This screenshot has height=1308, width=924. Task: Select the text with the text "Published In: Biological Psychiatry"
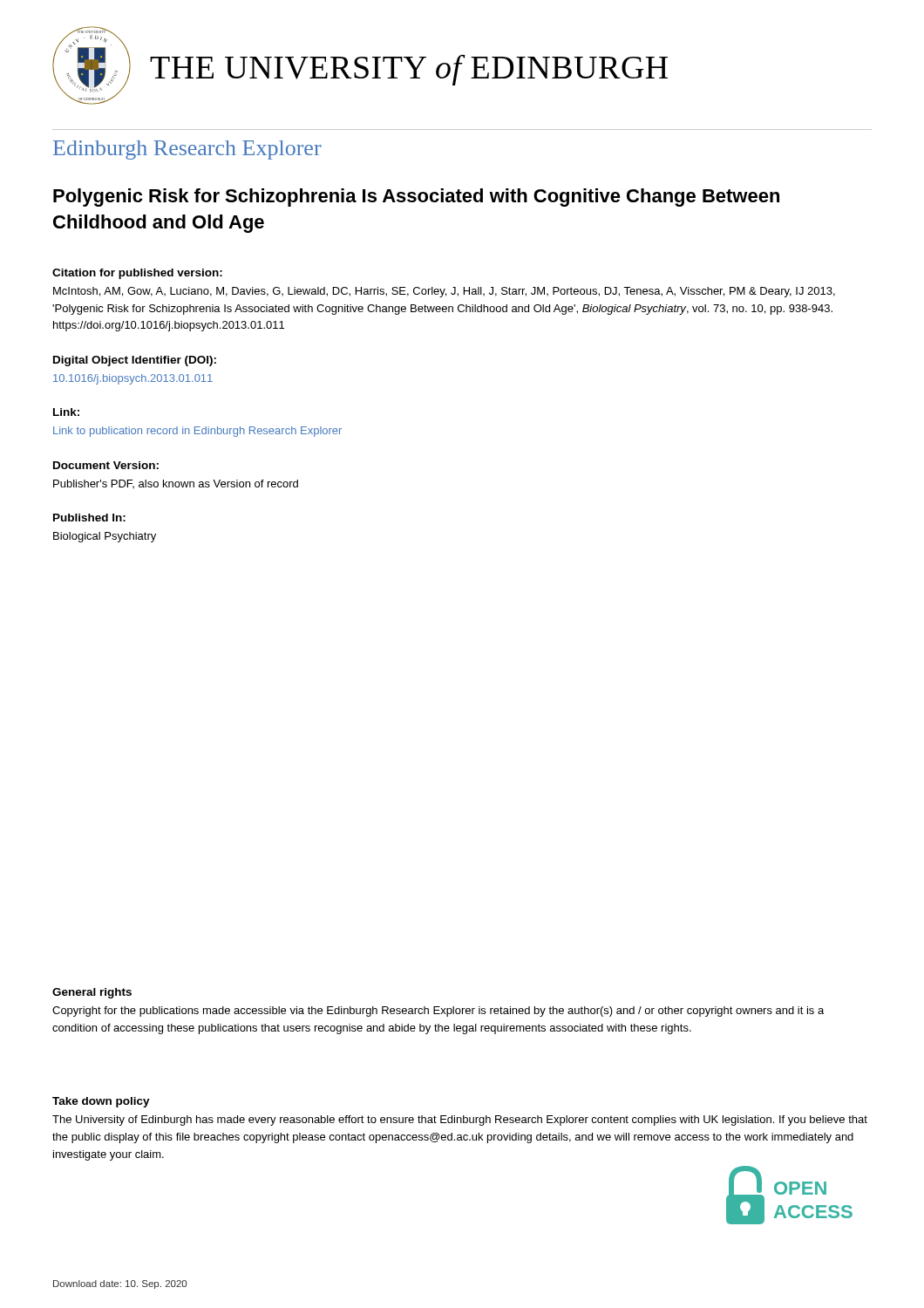pos(89,518)
